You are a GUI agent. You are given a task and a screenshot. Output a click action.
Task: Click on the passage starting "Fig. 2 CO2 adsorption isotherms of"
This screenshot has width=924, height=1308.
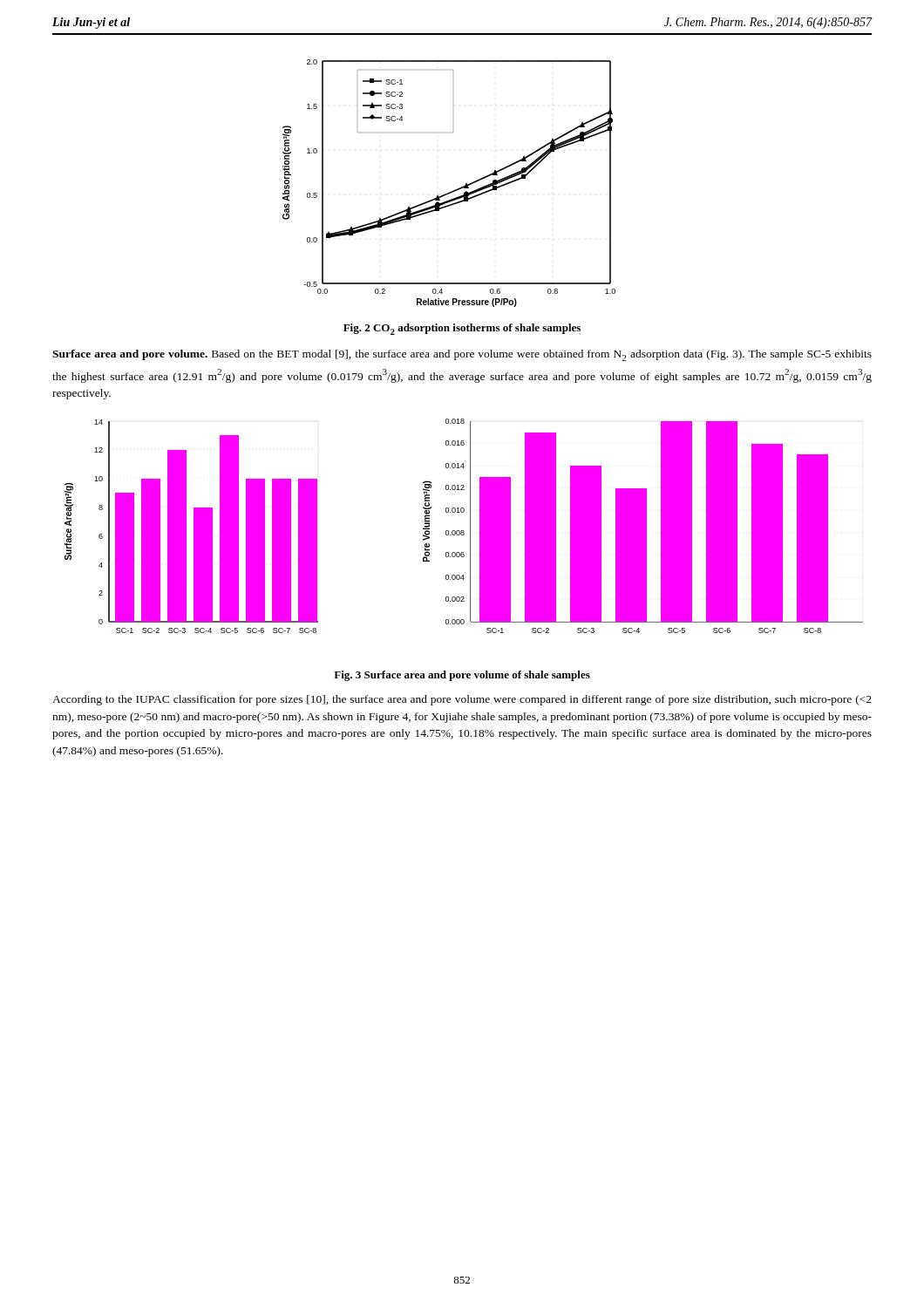[x=462, y=329]
